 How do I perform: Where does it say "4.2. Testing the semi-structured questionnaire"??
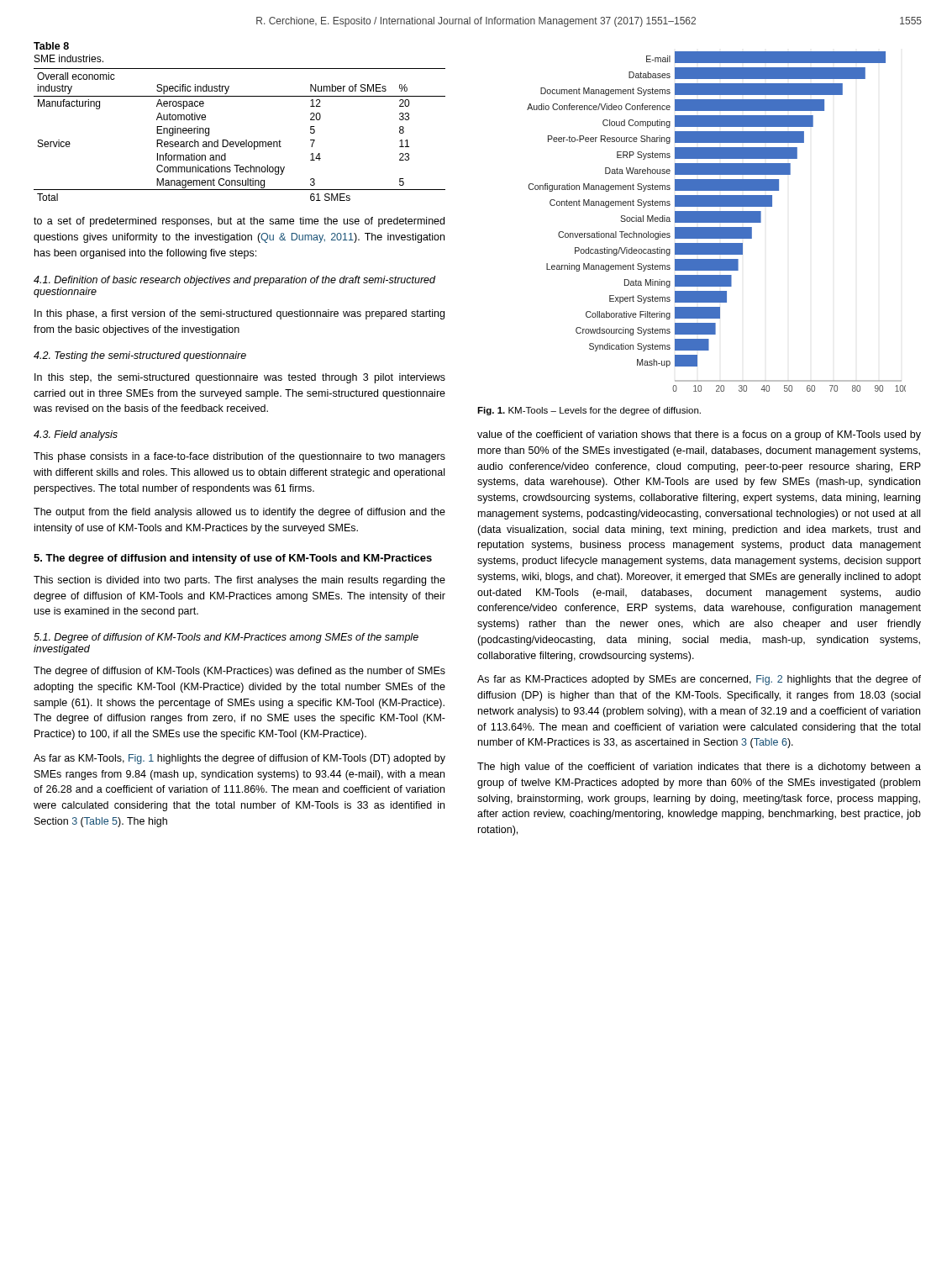(x=140, y=355)
